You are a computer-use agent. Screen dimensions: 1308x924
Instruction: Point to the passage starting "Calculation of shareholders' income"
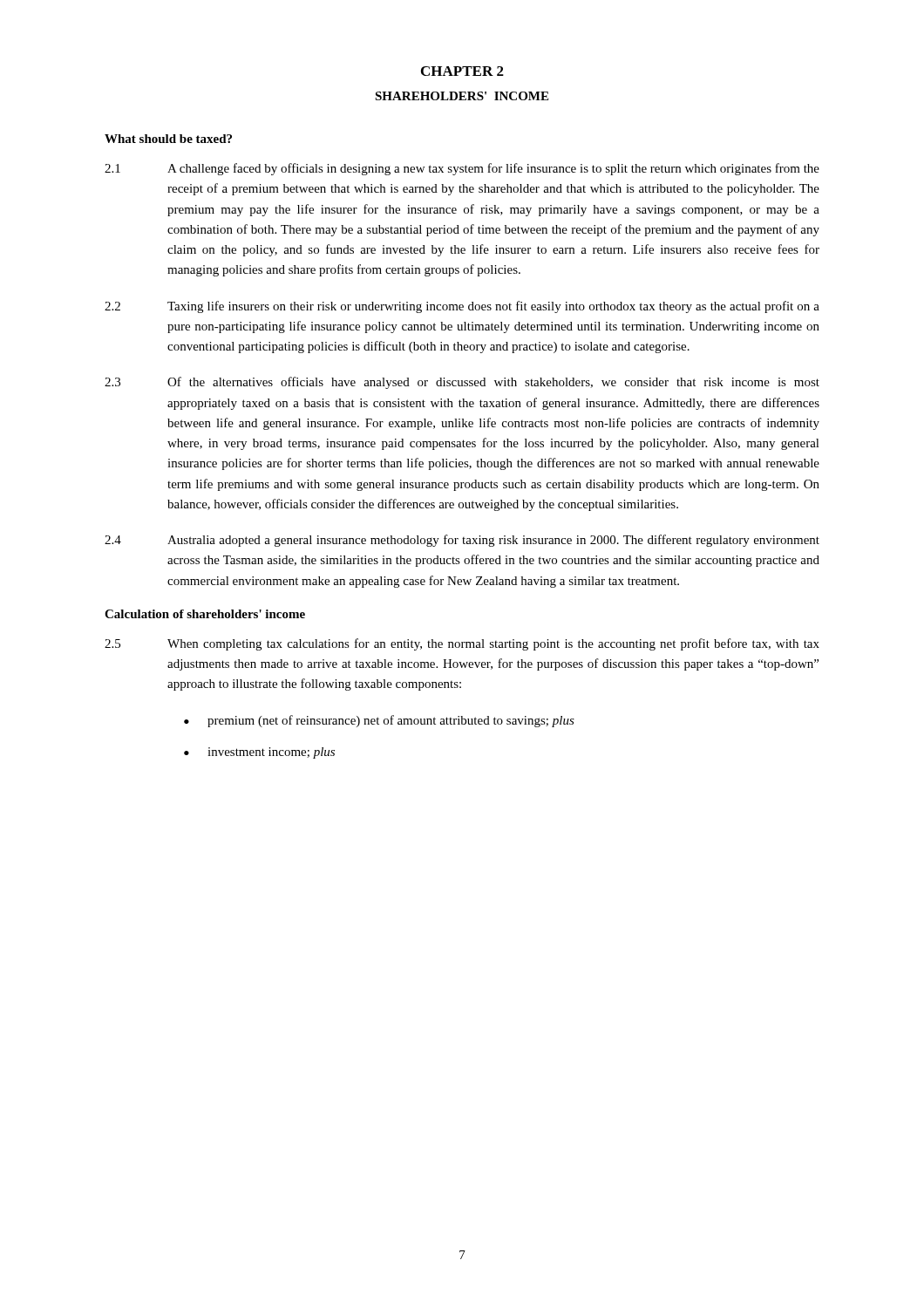pos(205,614)
